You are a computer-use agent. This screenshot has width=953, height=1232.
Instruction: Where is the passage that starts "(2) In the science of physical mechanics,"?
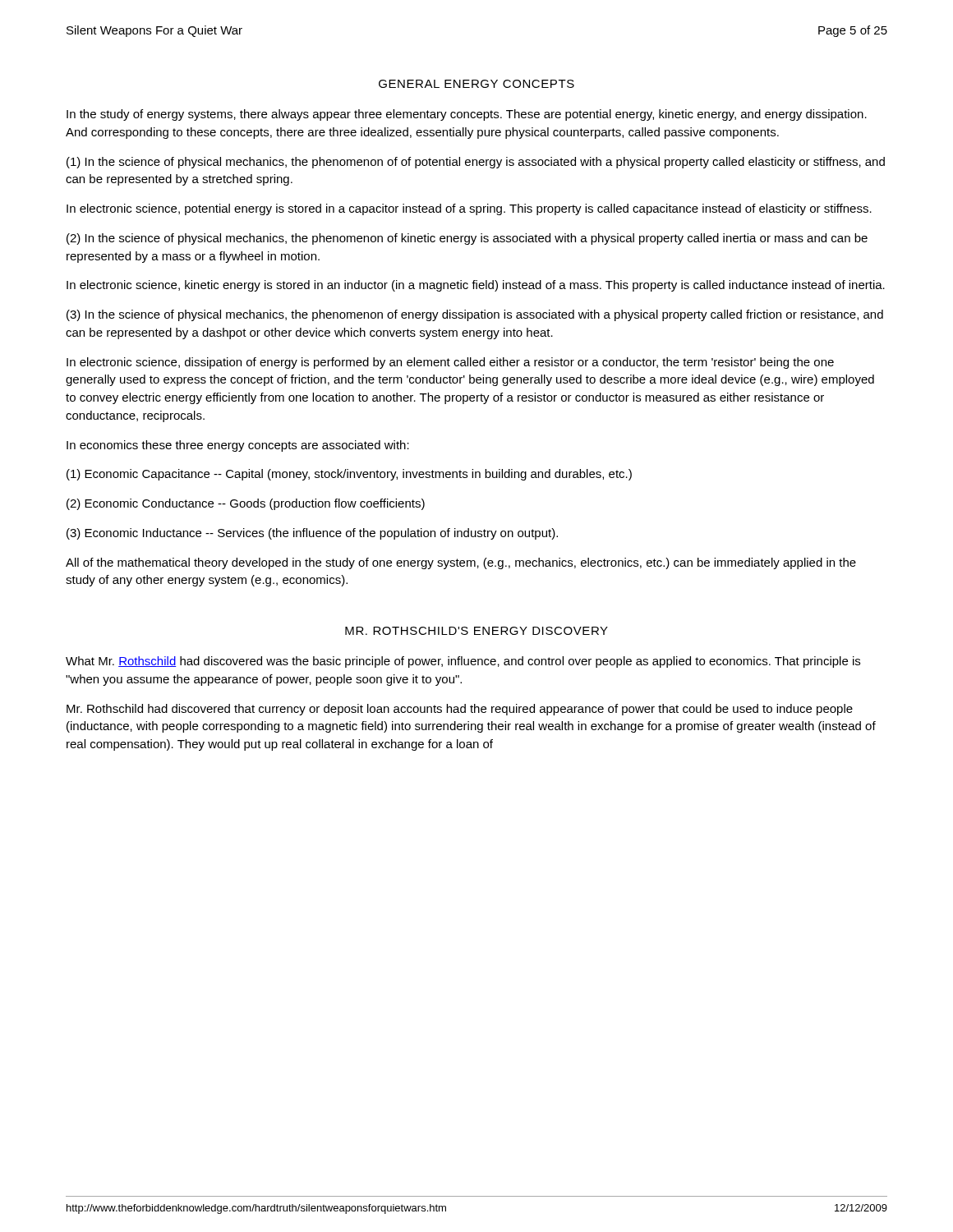(x=467, y=247)
